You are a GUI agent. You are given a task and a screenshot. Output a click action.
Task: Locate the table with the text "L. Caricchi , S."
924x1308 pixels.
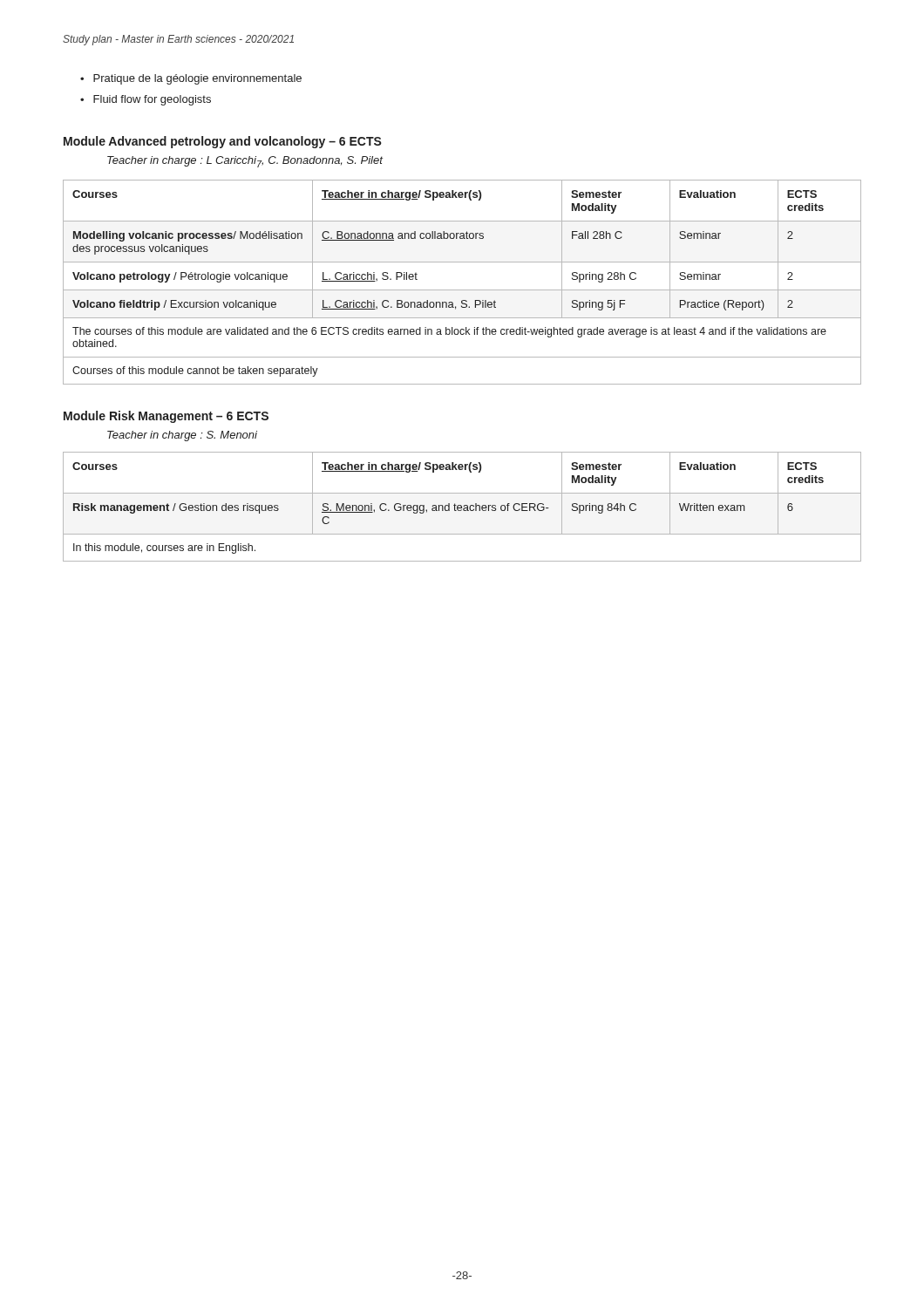coord(462,282)
